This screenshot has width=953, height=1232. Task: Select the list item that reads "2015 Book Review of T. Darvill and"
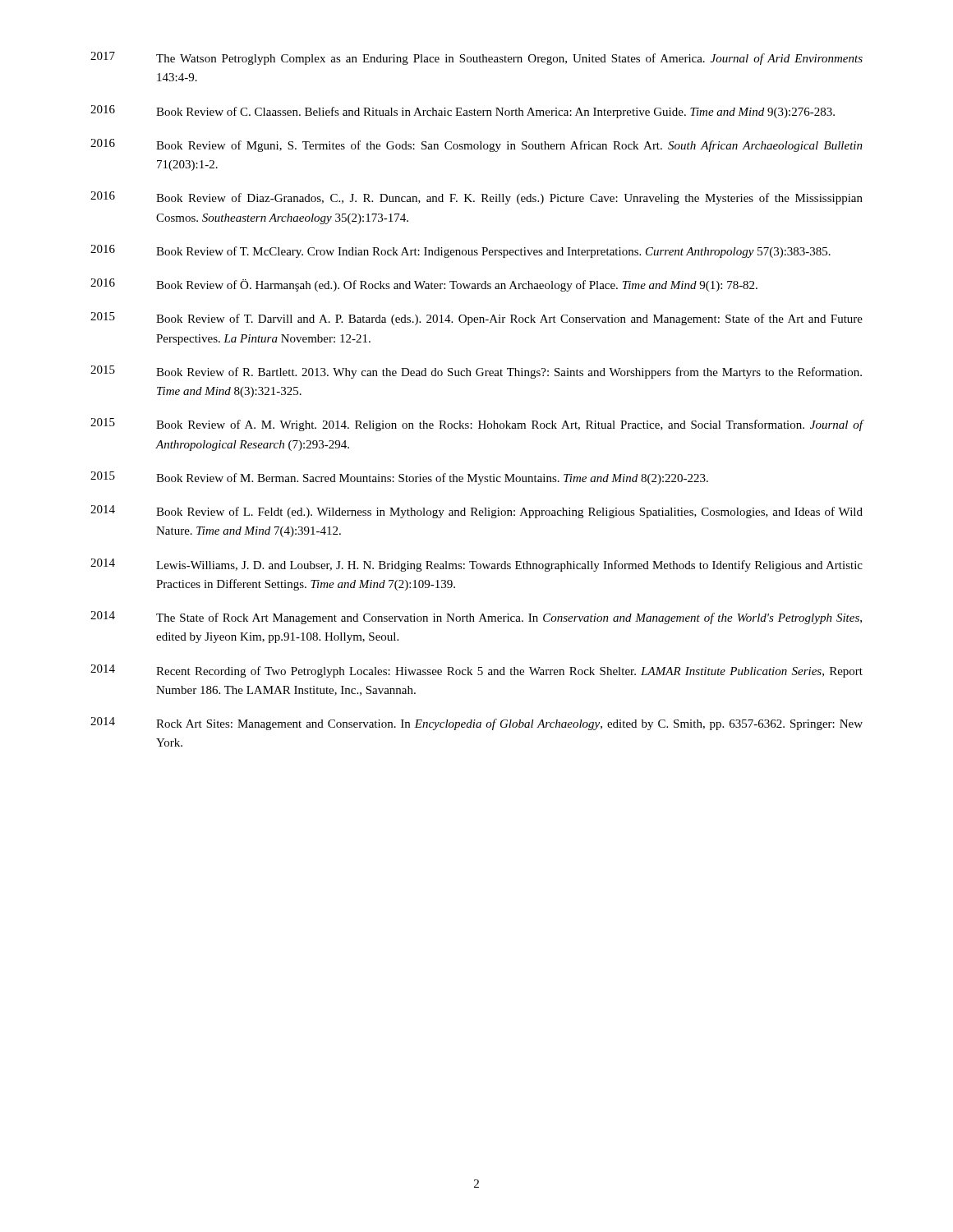click(x=476, y=329)
